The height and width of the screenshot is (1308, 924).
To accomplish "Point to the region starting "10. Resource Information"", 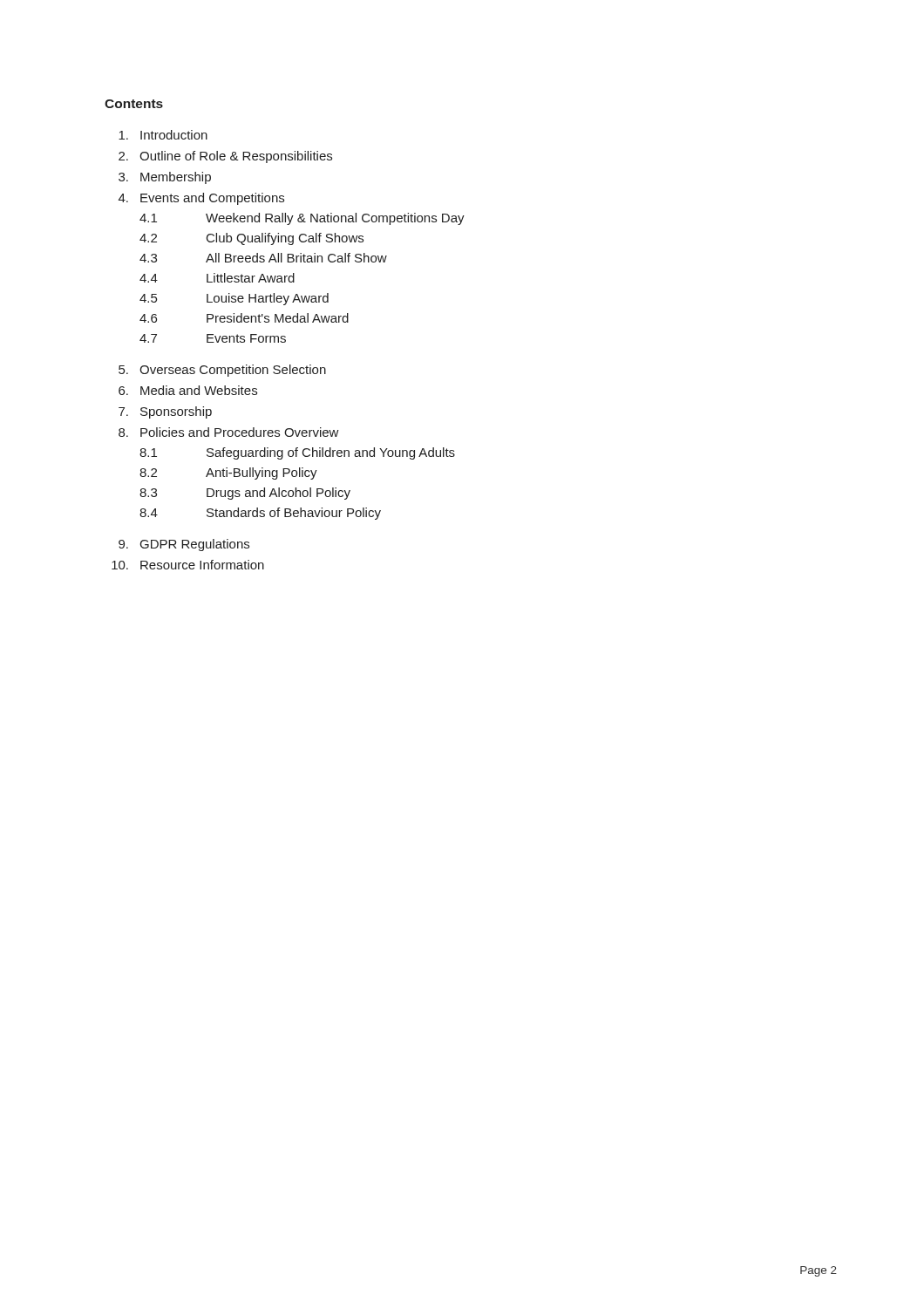I will [188, 565].
